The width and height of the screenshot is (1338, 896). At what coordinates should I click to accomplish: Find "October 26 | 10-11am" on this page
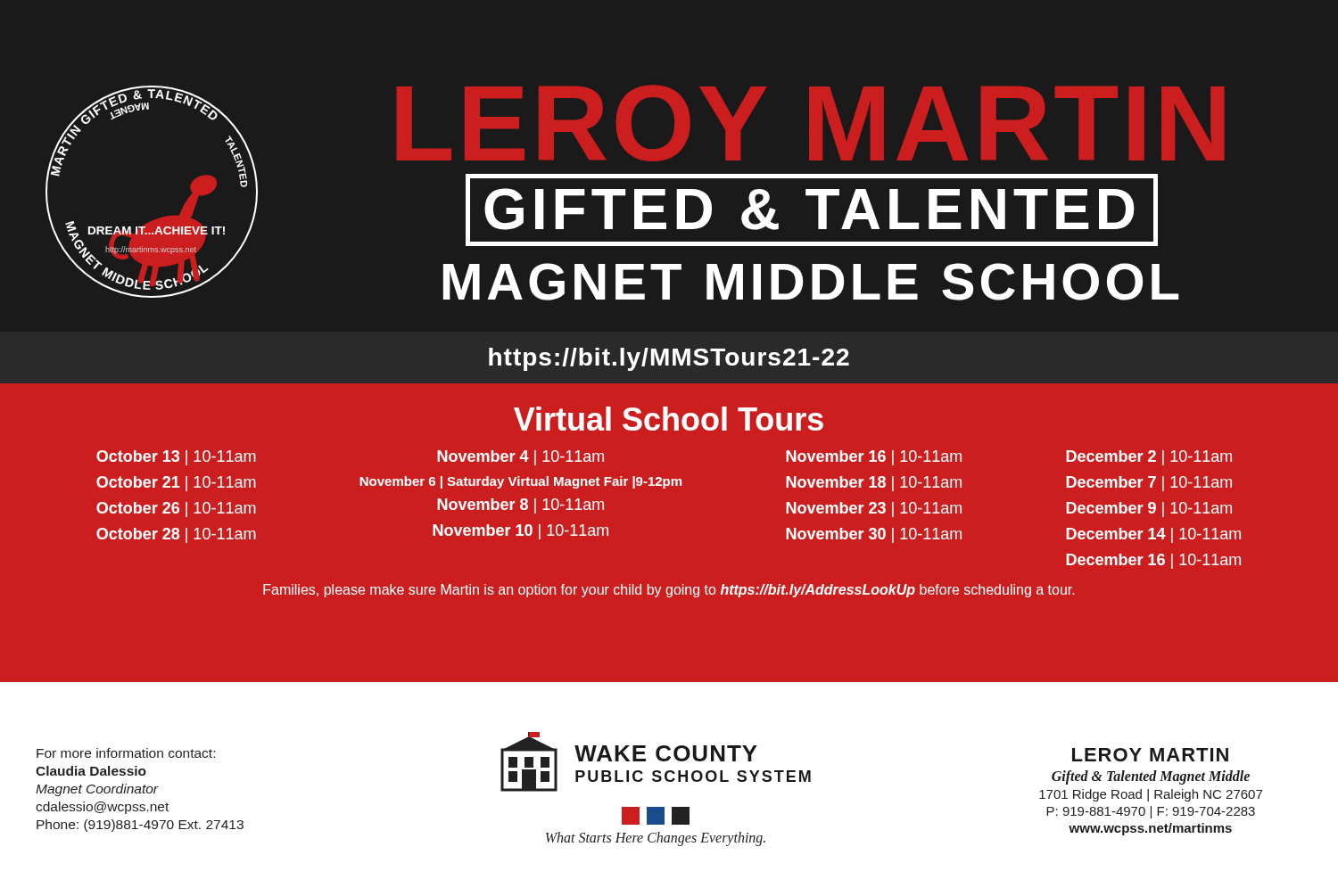176,508
